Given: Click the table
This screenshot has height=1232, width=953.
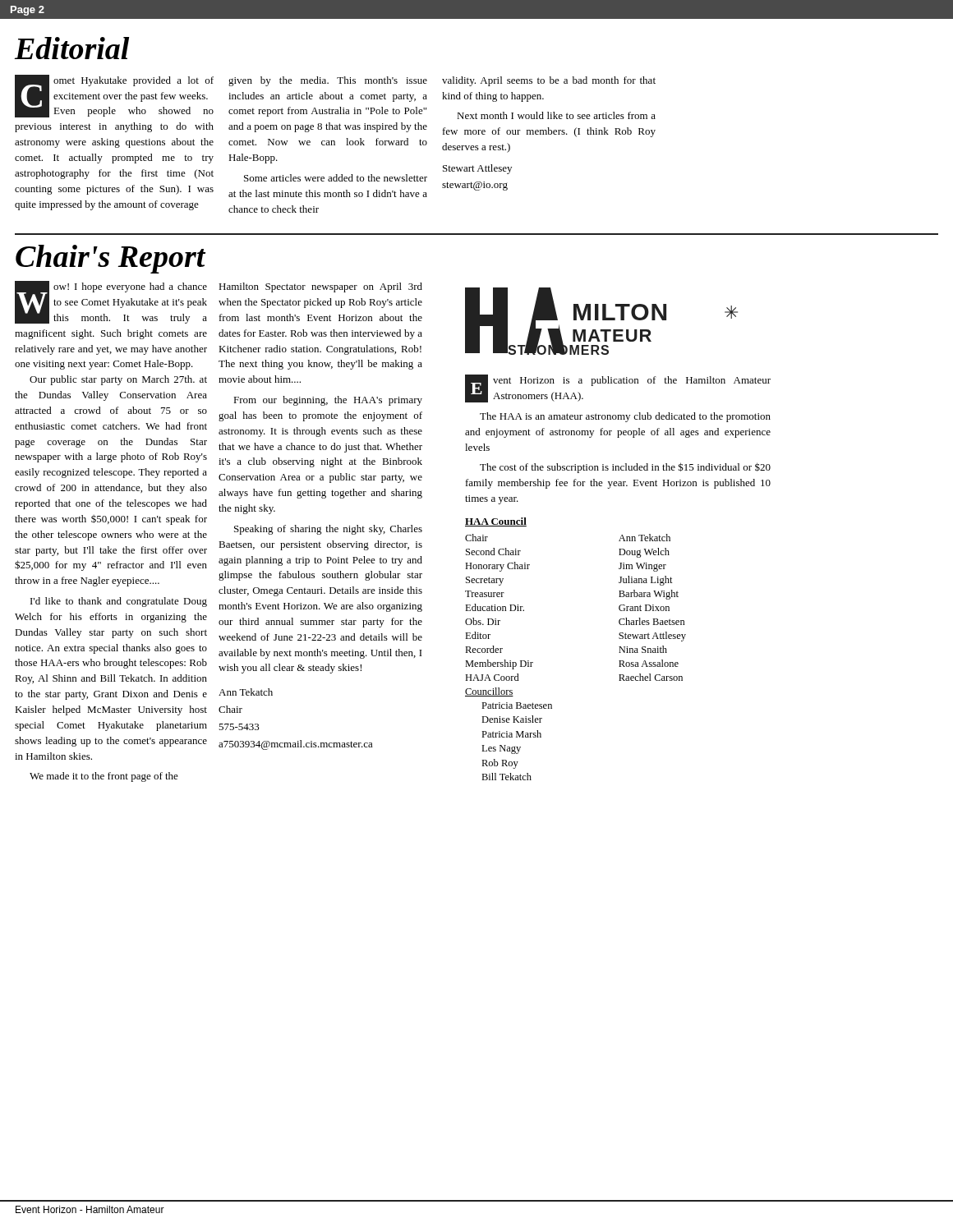Looking at the screenshot, I should point(618,650).
